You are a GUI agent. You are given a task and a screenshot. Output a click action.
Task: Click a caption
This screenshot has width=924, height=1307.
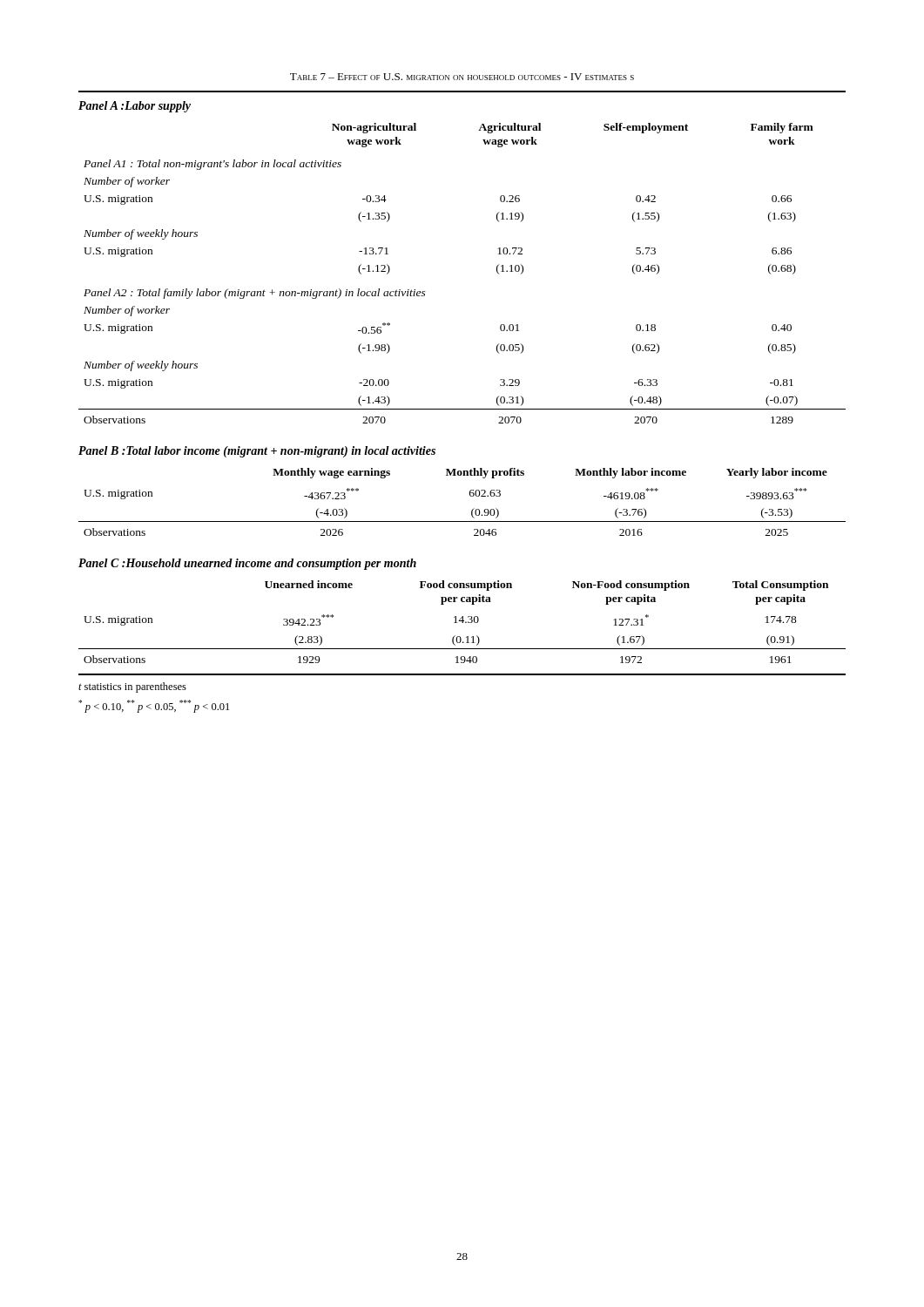(462, 76)
